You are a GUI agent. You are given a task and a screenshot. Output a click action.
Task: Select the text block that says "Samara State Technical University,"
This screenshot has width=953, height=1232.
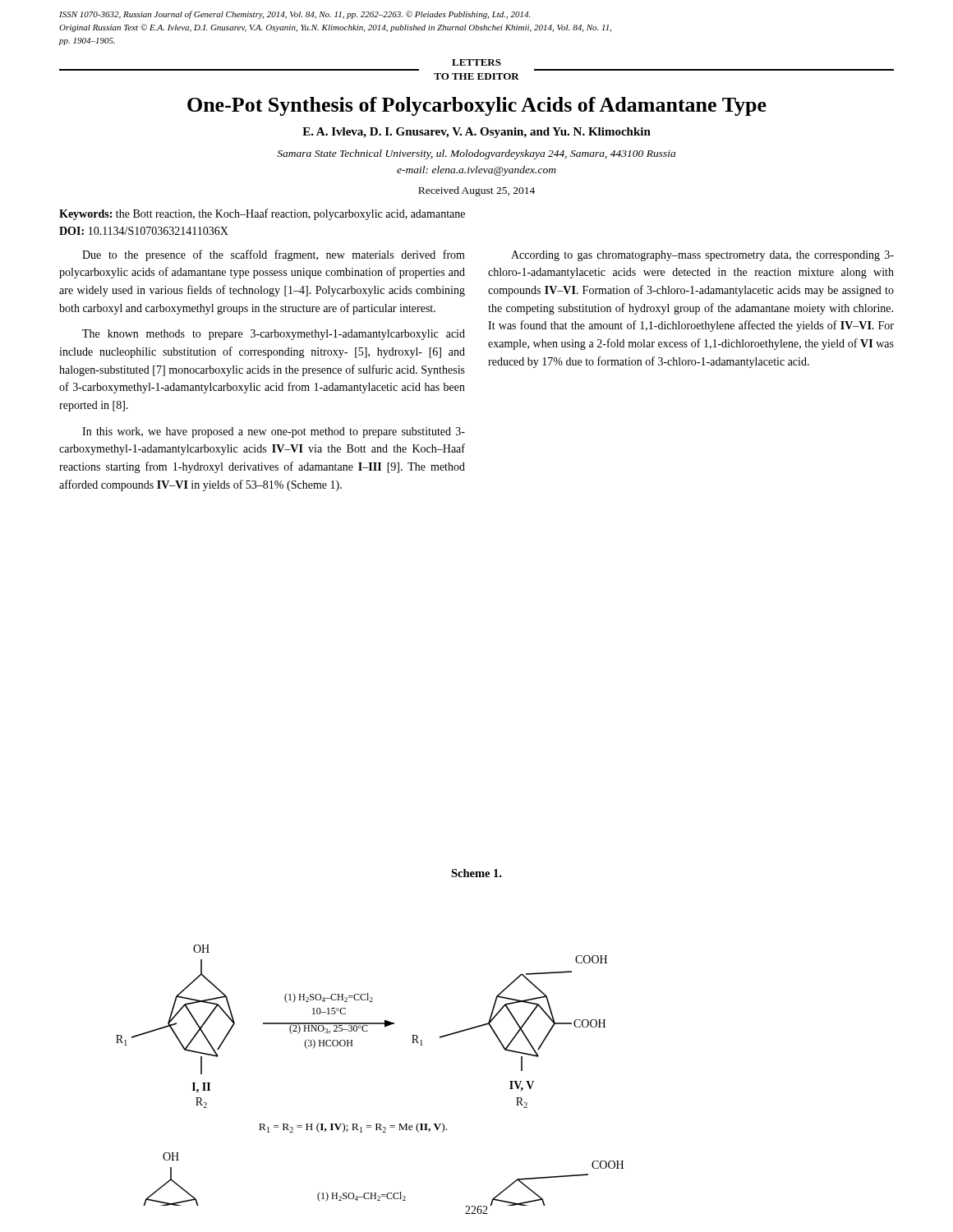(x=476, y=162)
